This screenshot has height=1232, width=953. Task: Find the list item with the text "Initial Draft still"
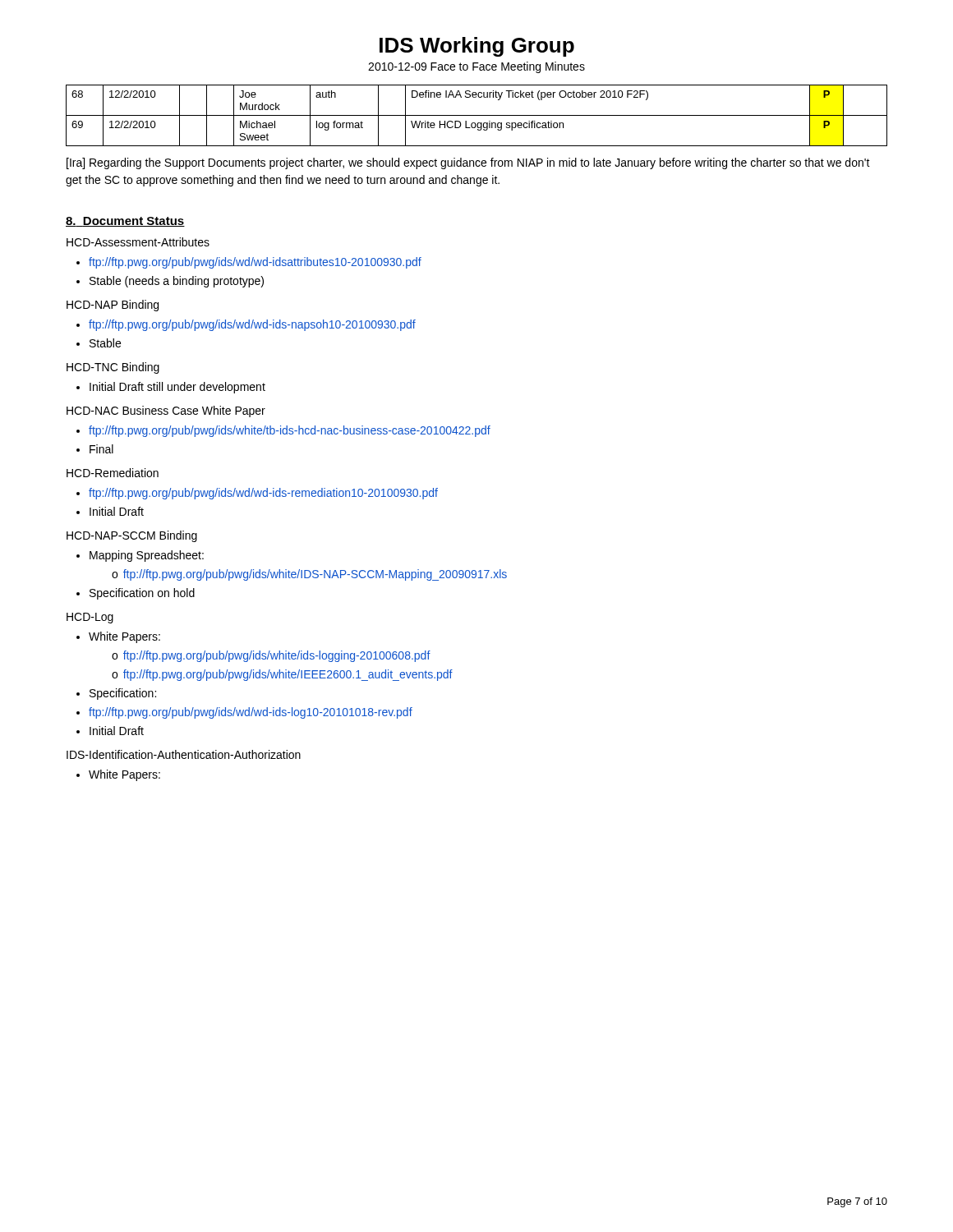(171, 388)
